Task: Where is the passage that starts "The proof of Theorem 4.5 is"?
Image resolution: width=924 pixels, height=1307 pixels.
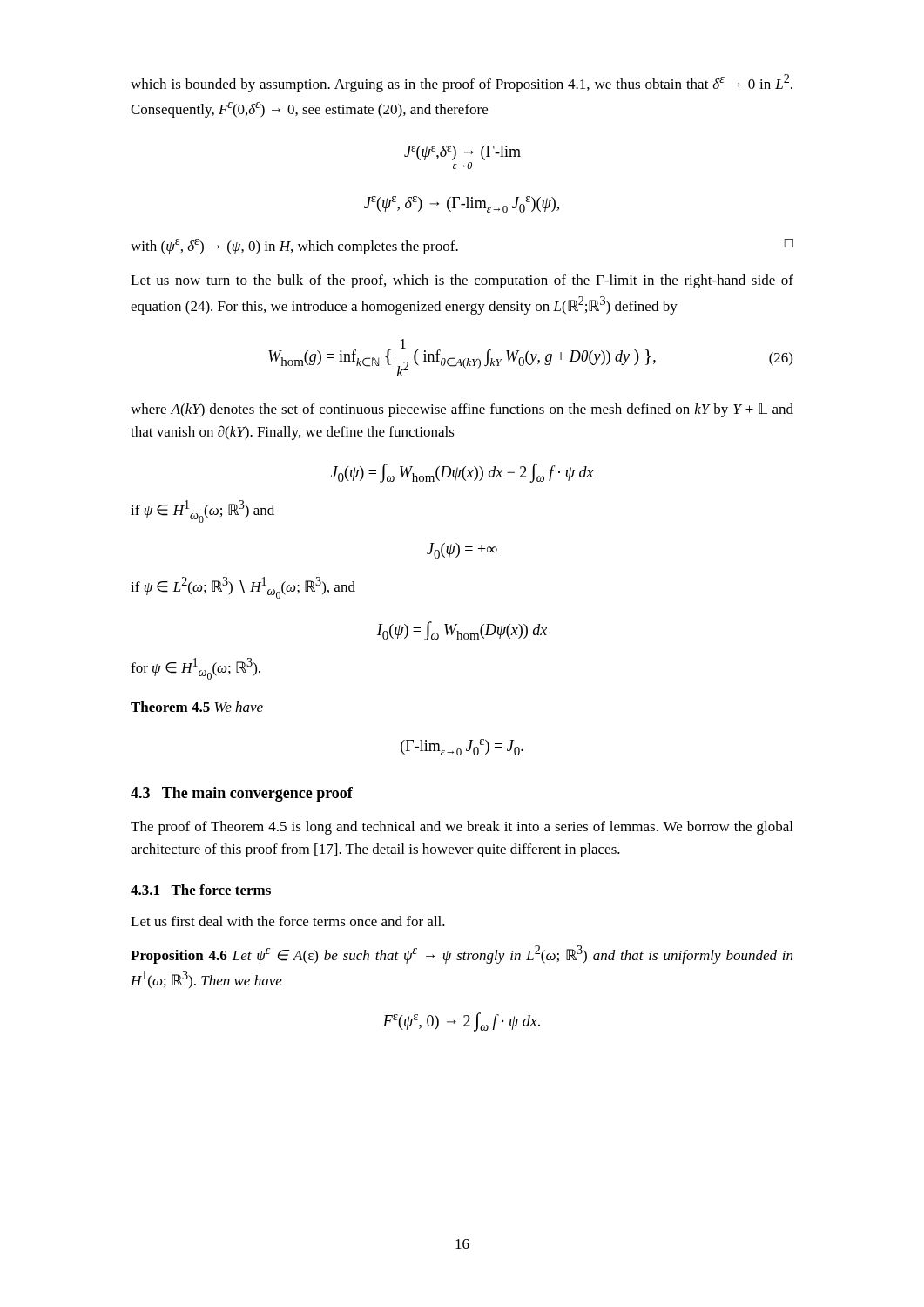Action: (x=462, y=838)
